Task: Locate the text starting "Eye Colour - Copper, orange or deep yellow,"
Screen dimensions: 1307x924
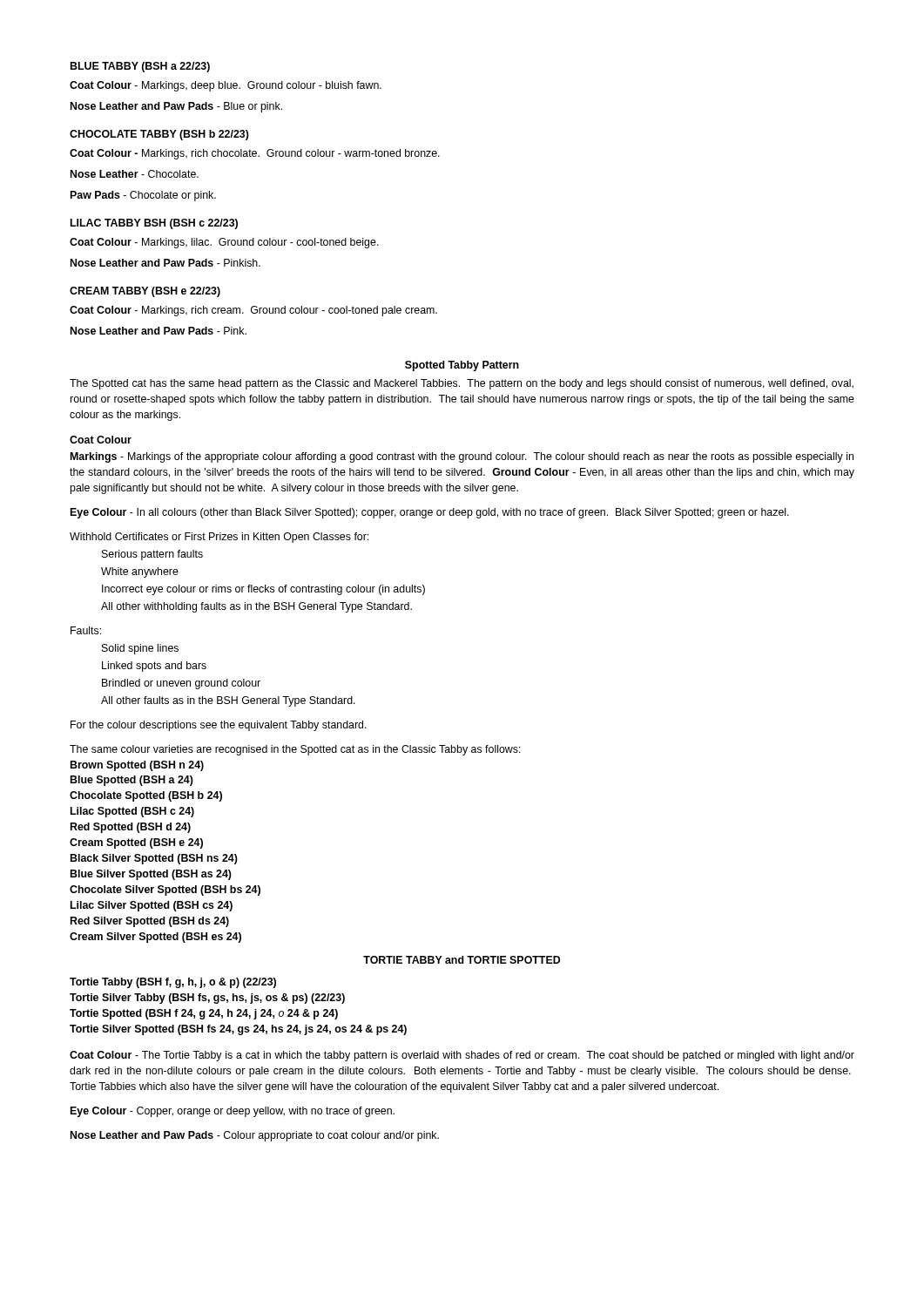Action: point(233,1111)
